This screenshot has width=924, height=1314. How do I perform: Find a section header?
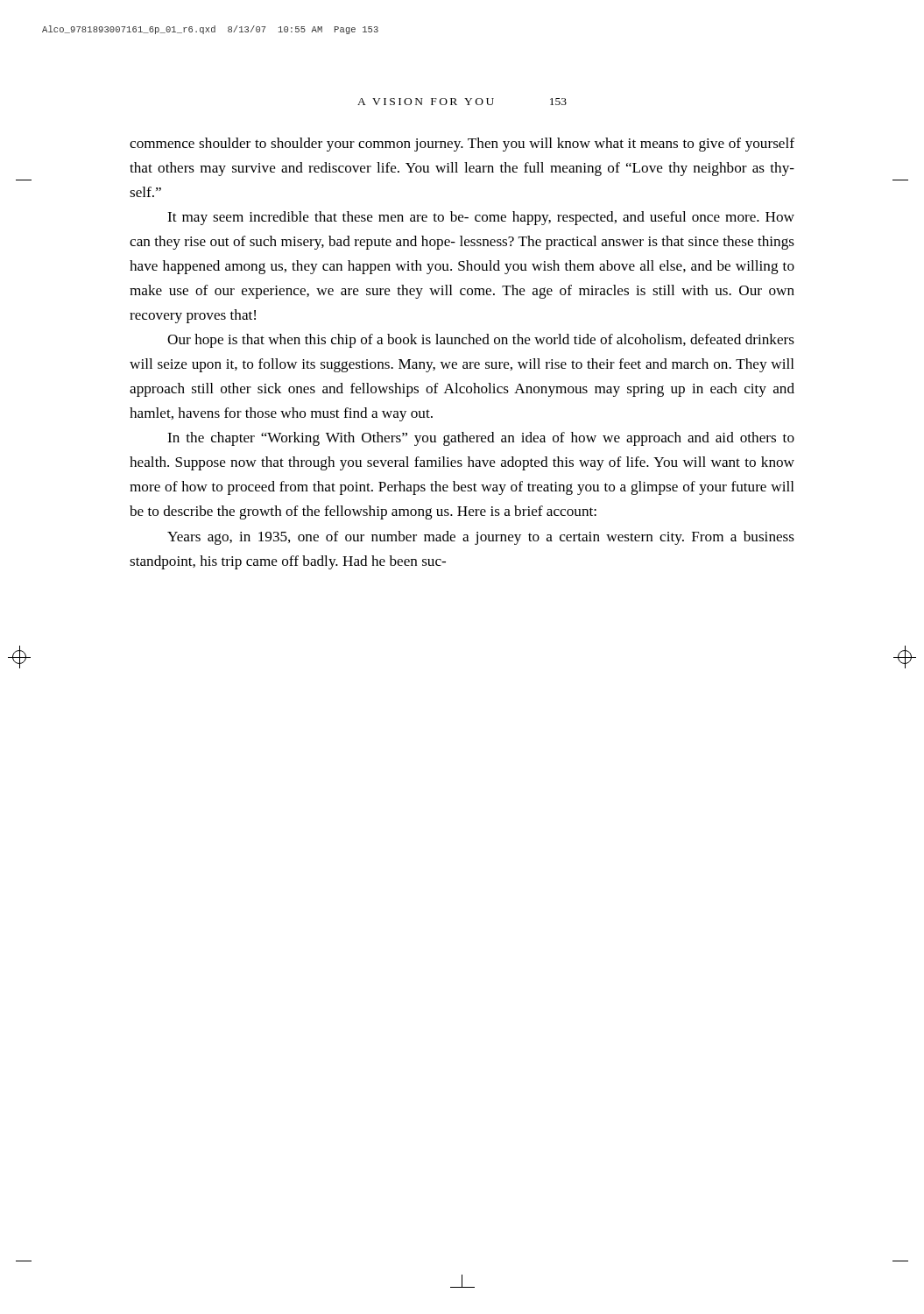[x=462, y=102]
